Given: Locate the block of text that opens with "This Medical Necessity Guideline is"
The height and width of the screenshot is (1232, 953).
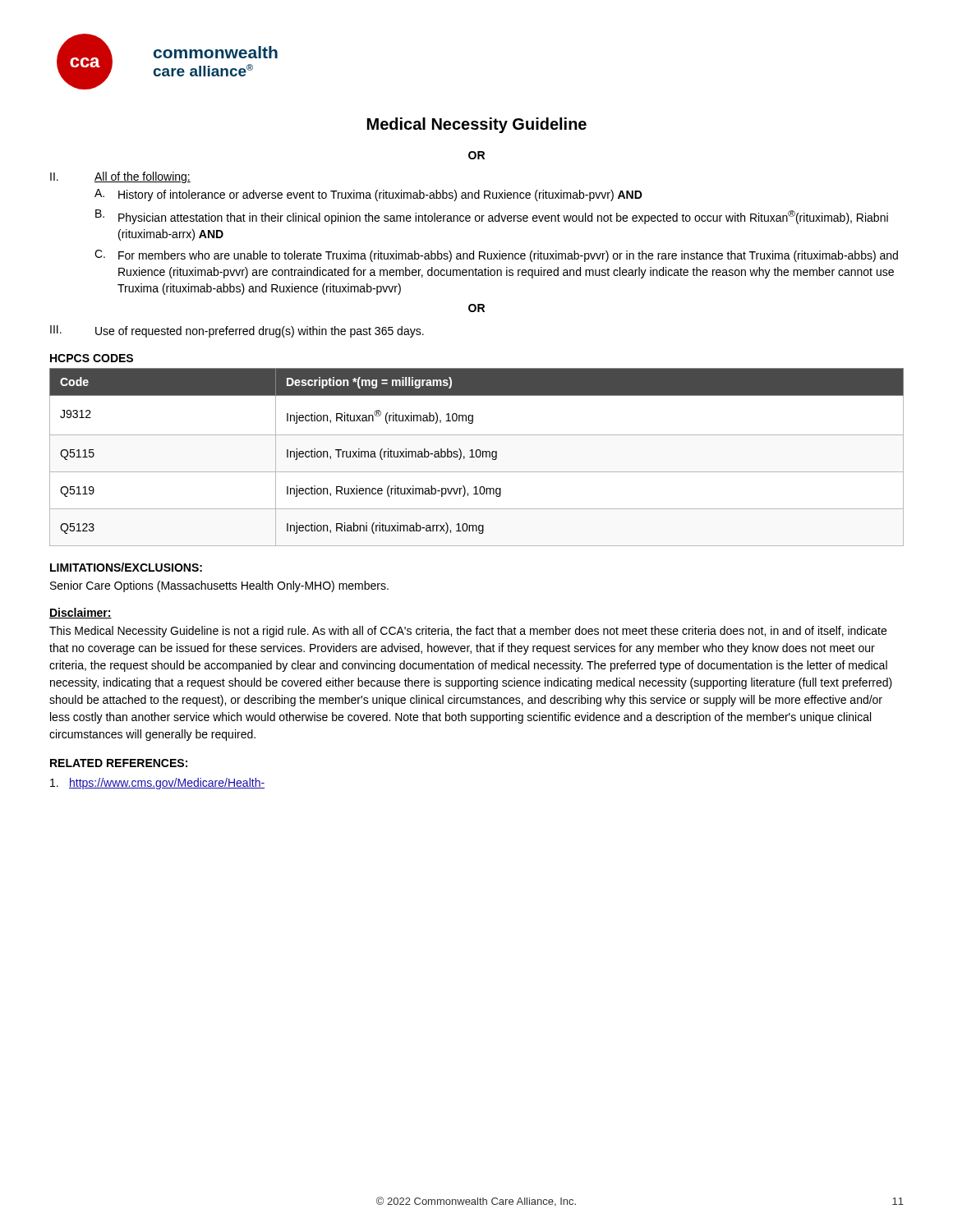Looking at the screenshot, I should [471, 682].
